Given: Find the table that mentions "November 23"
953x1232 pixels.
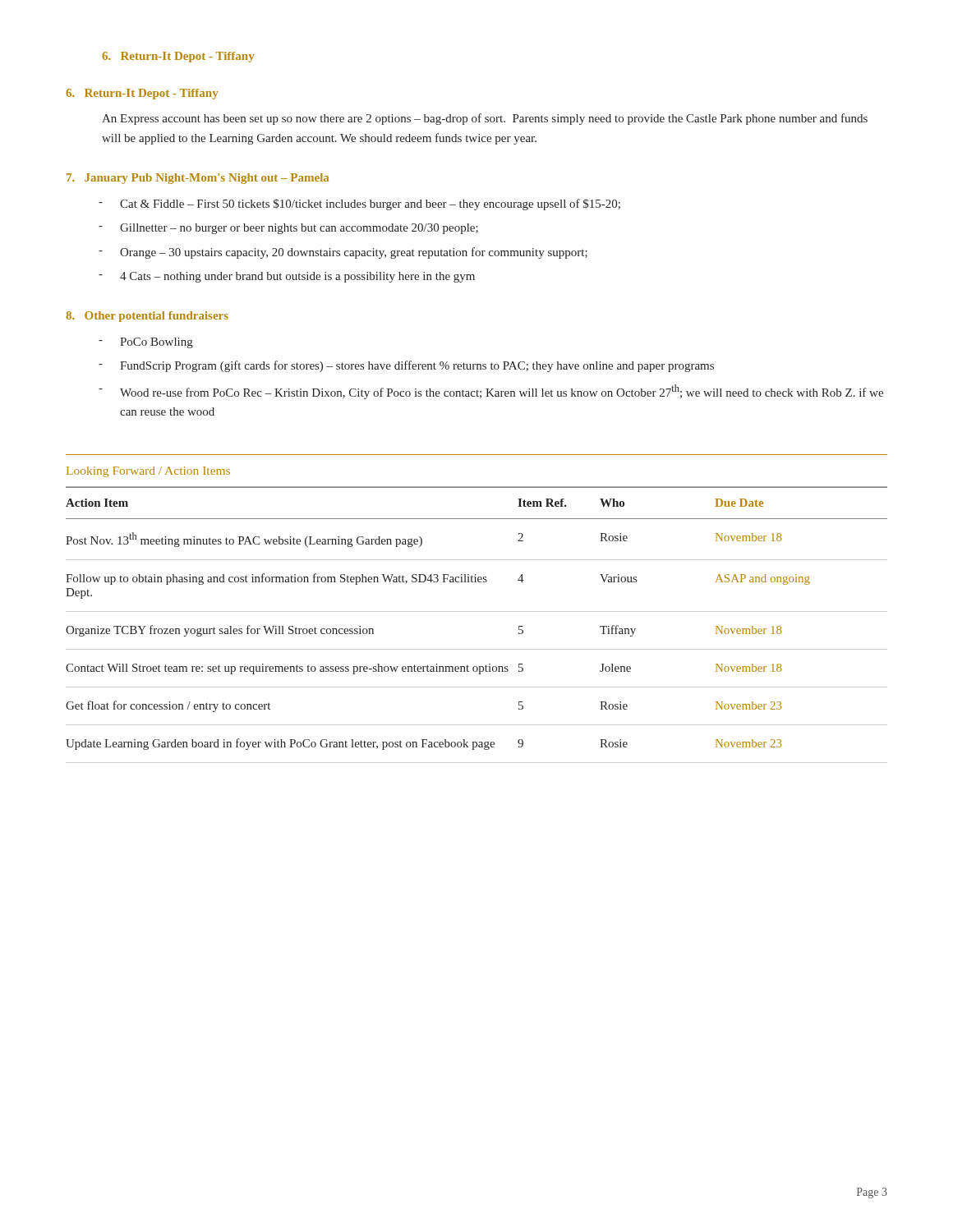Looking at the screenshot, I should (476, 625).
